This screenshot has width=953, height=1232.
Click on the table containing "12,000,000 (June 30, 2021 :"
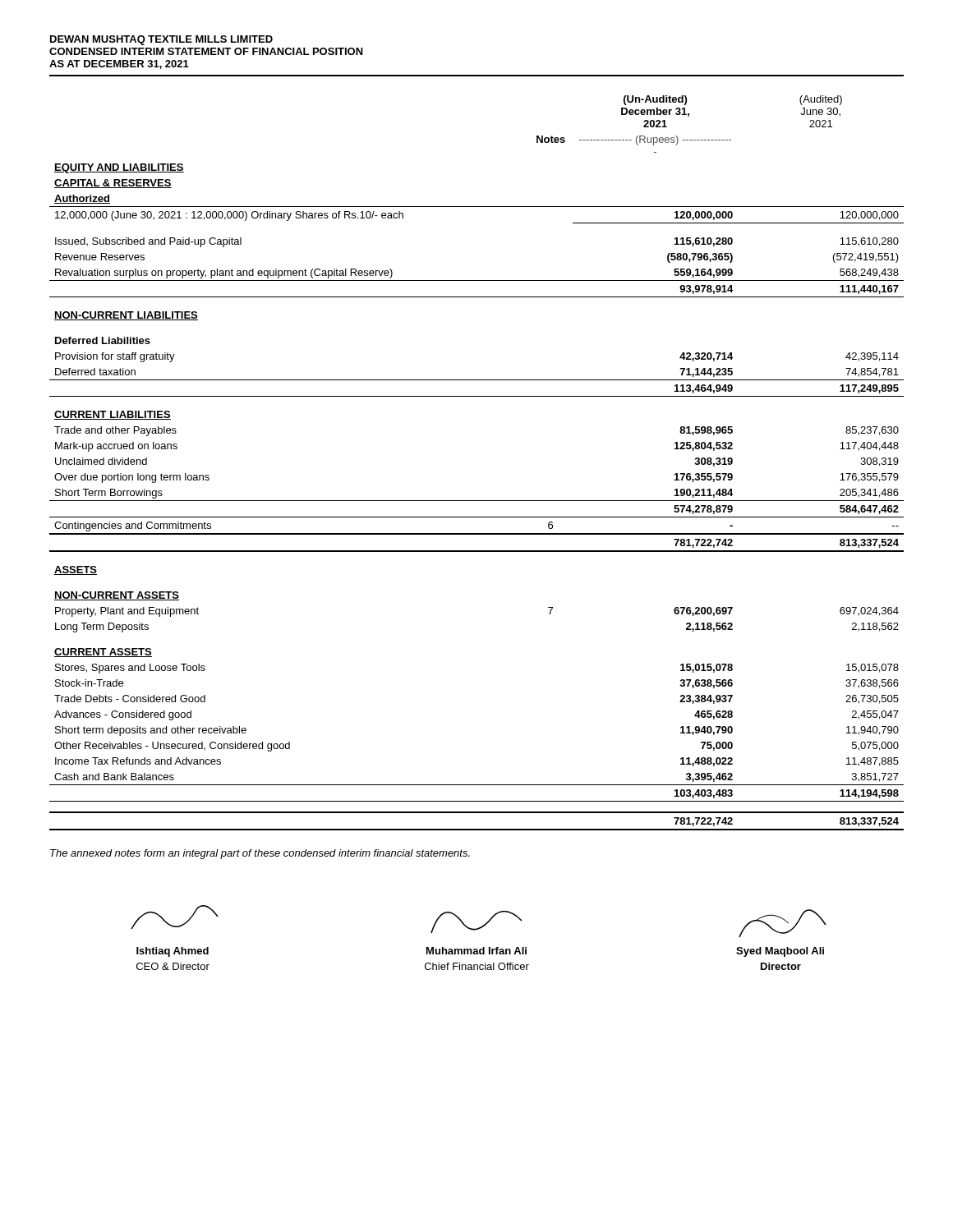(x=476, y=461)
